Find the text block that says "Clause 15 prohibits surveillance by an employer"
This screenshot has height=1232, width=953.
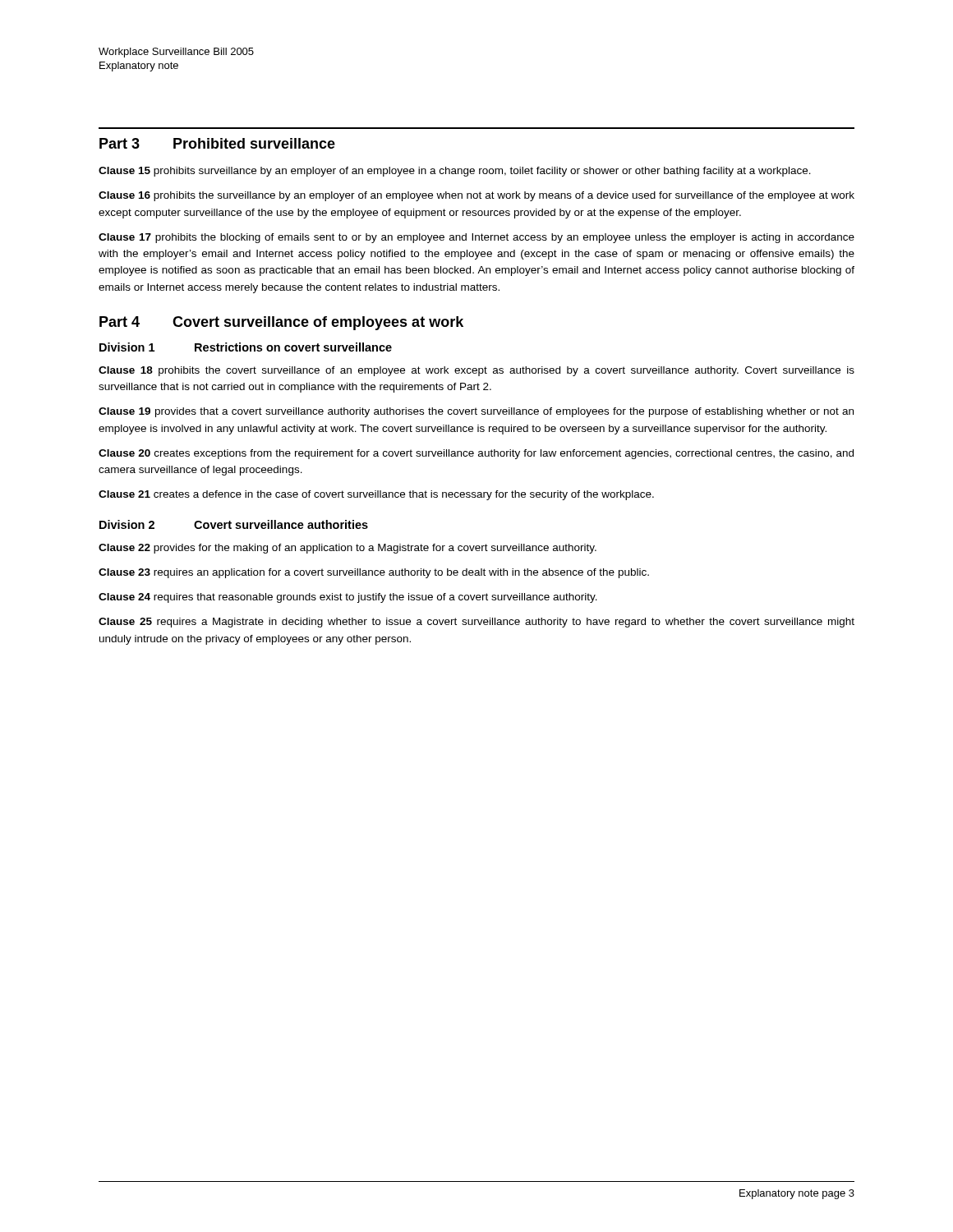(x=455, y=170)
